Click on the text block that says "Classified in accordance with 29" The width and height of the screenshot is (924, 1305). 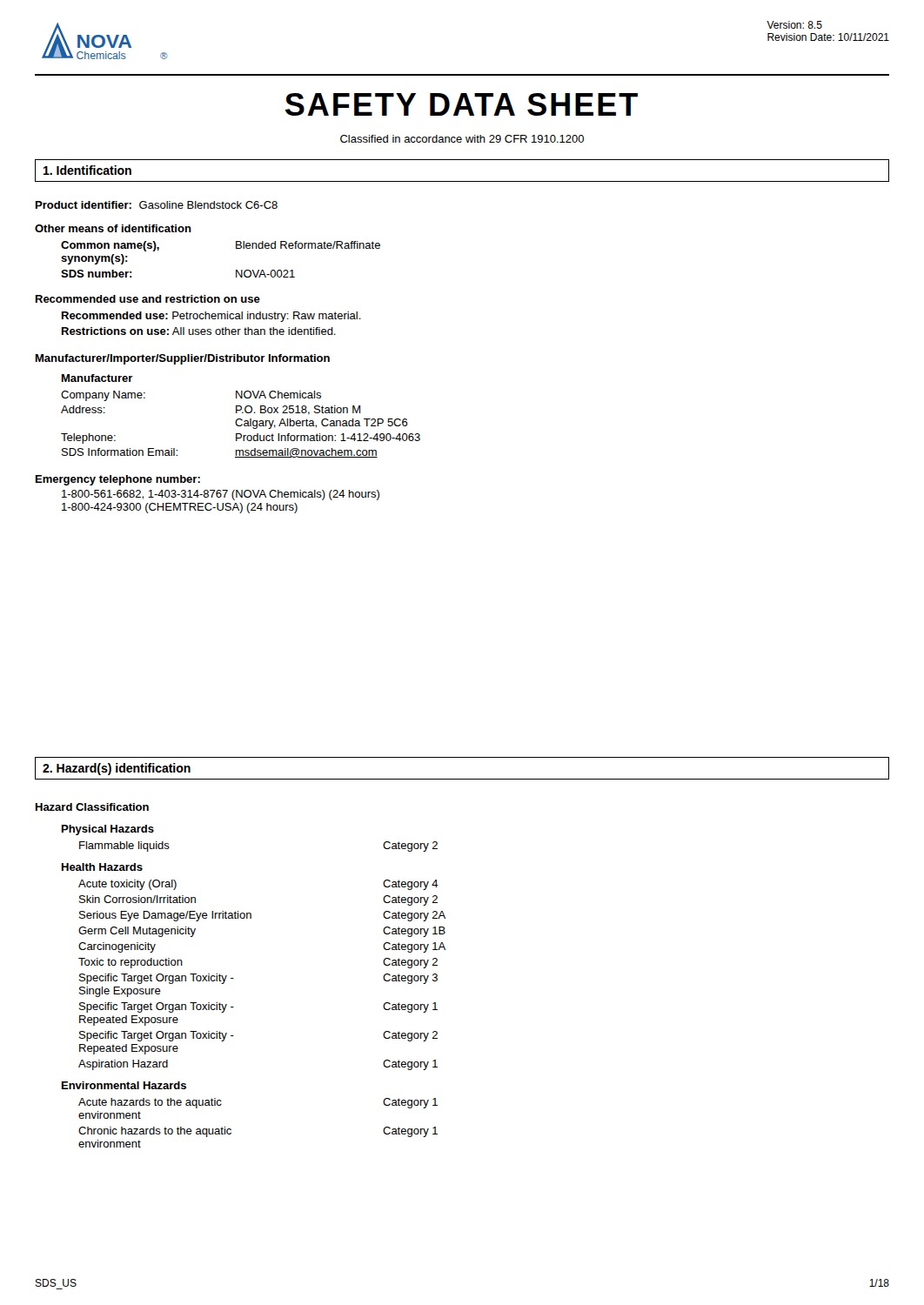click(462, 139)
